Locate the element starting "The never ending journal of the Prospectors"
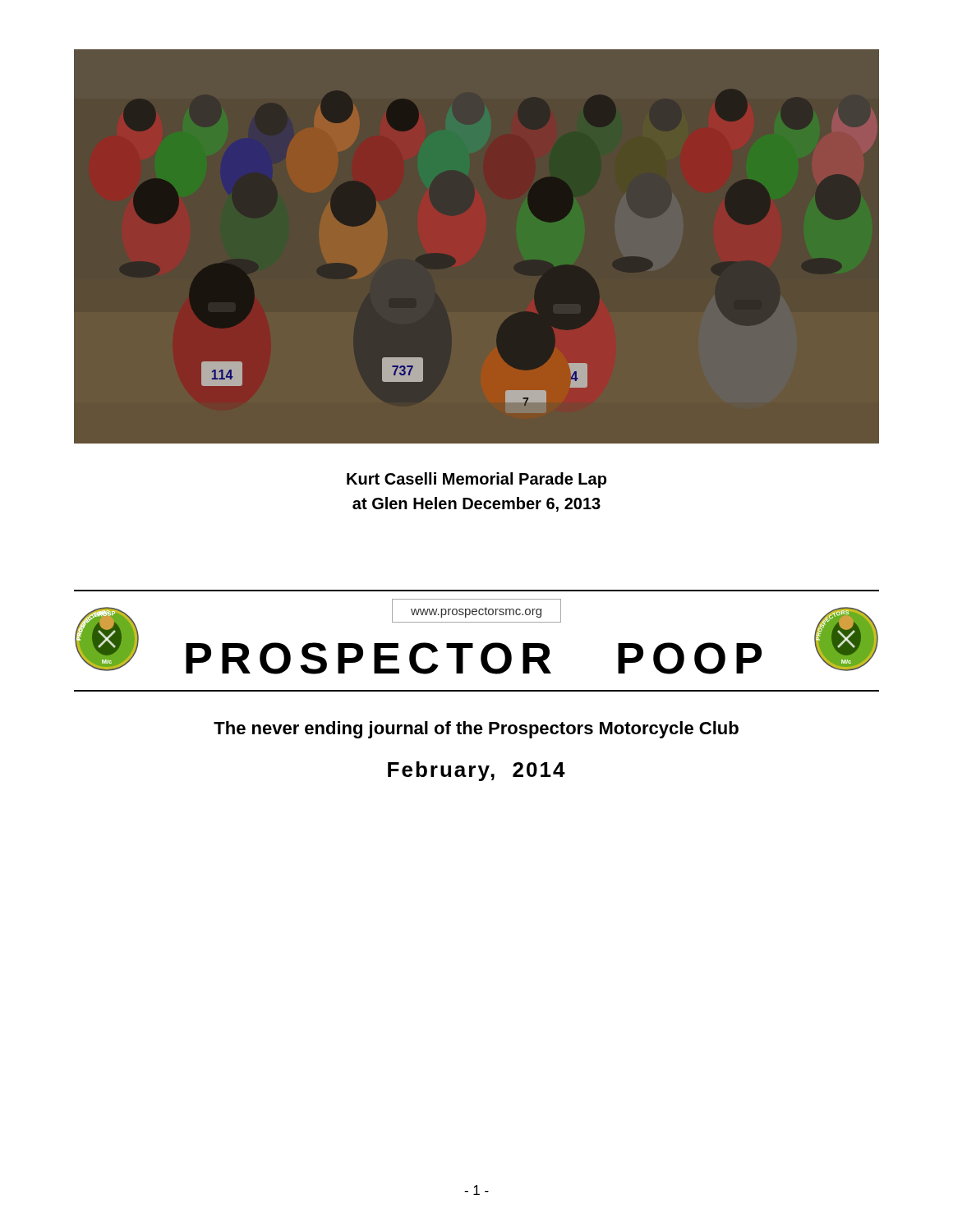Image resolution: width=953 pixels, height=1232 pixels. (x=476, y=728)
